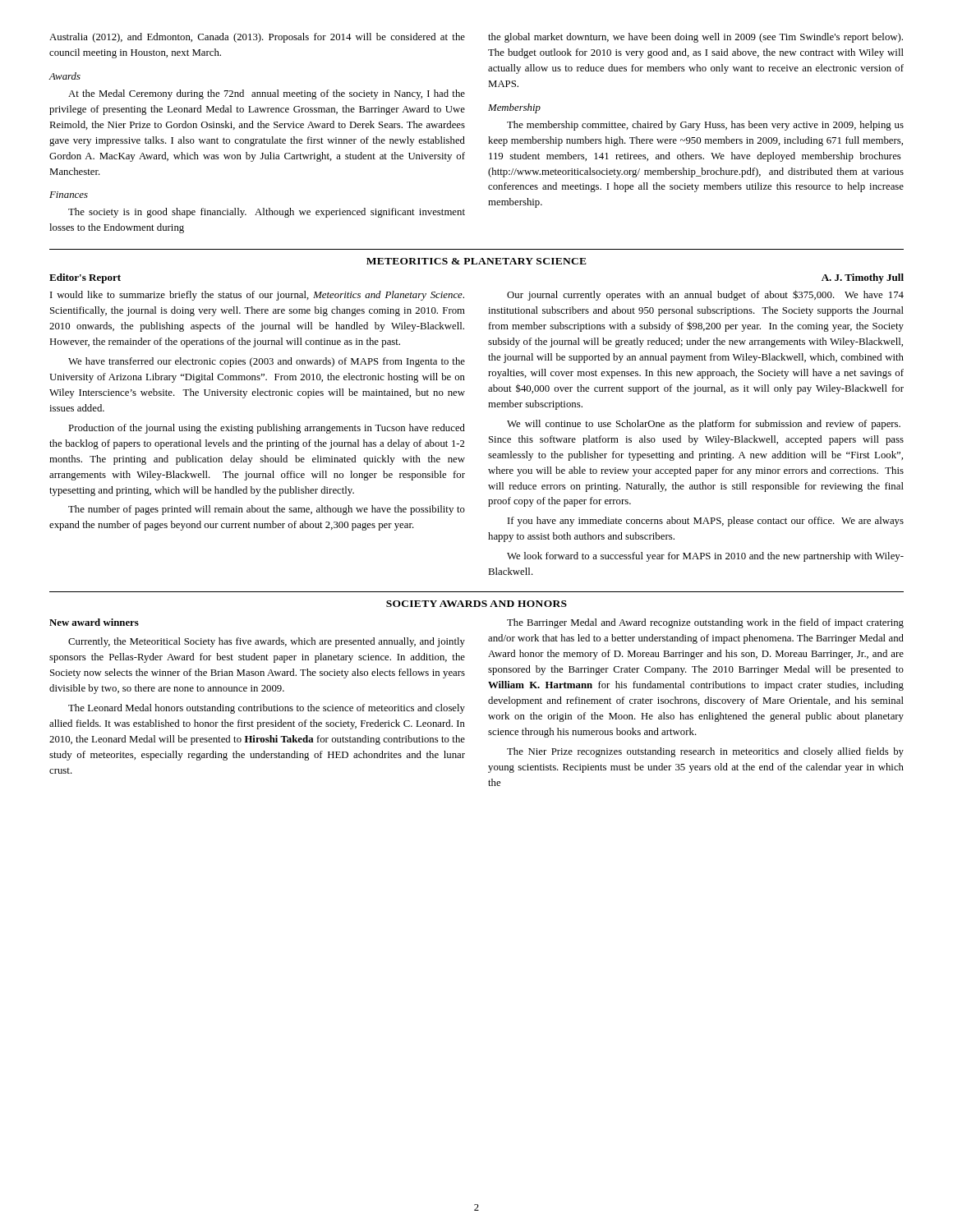Point to the block beginning "Australia (2012), and"
The width and height of the screenshot is (953, 1232).
click(x=257, y=45)
